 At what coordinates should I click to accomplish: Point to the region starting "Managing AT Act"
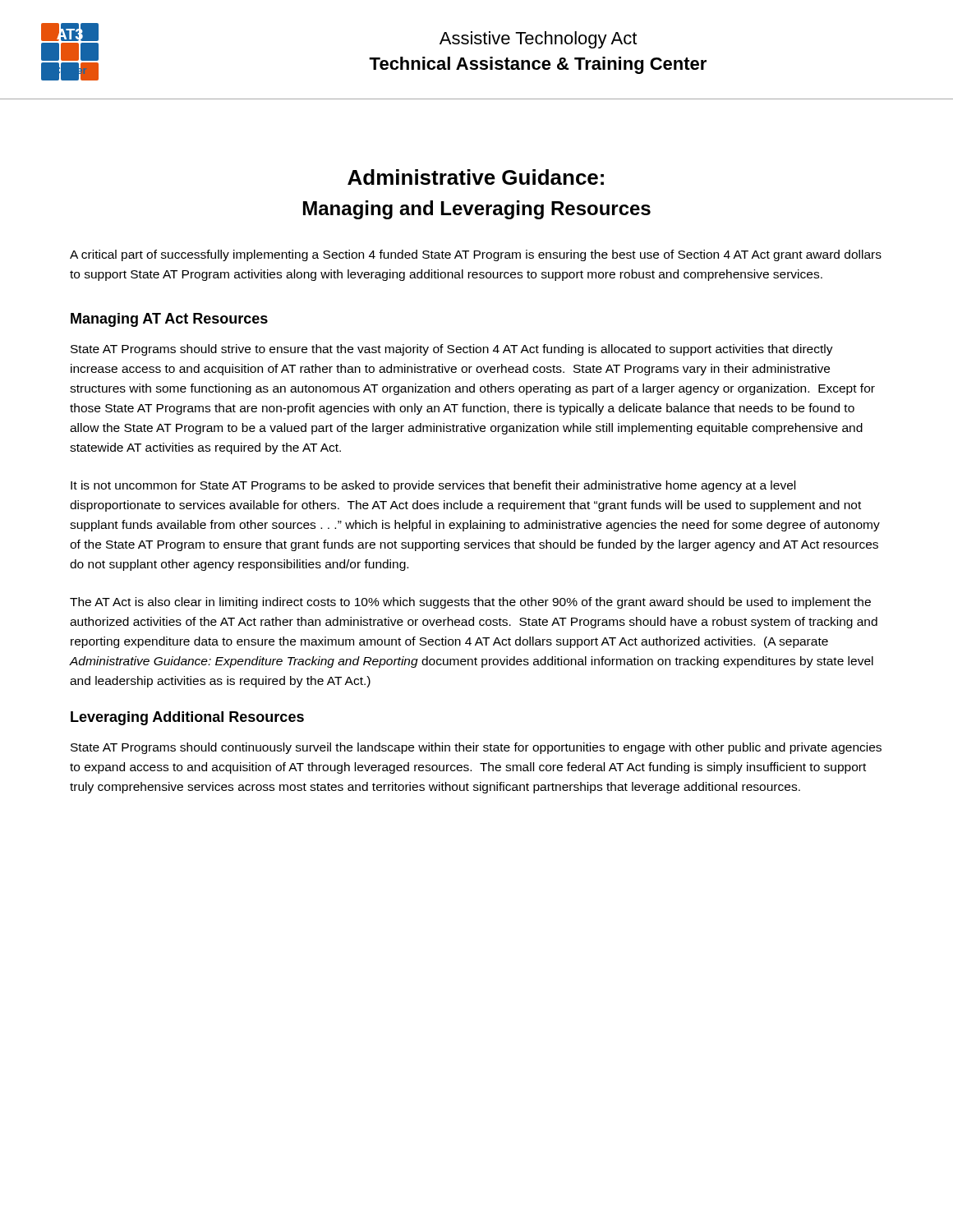pos(169,319)
